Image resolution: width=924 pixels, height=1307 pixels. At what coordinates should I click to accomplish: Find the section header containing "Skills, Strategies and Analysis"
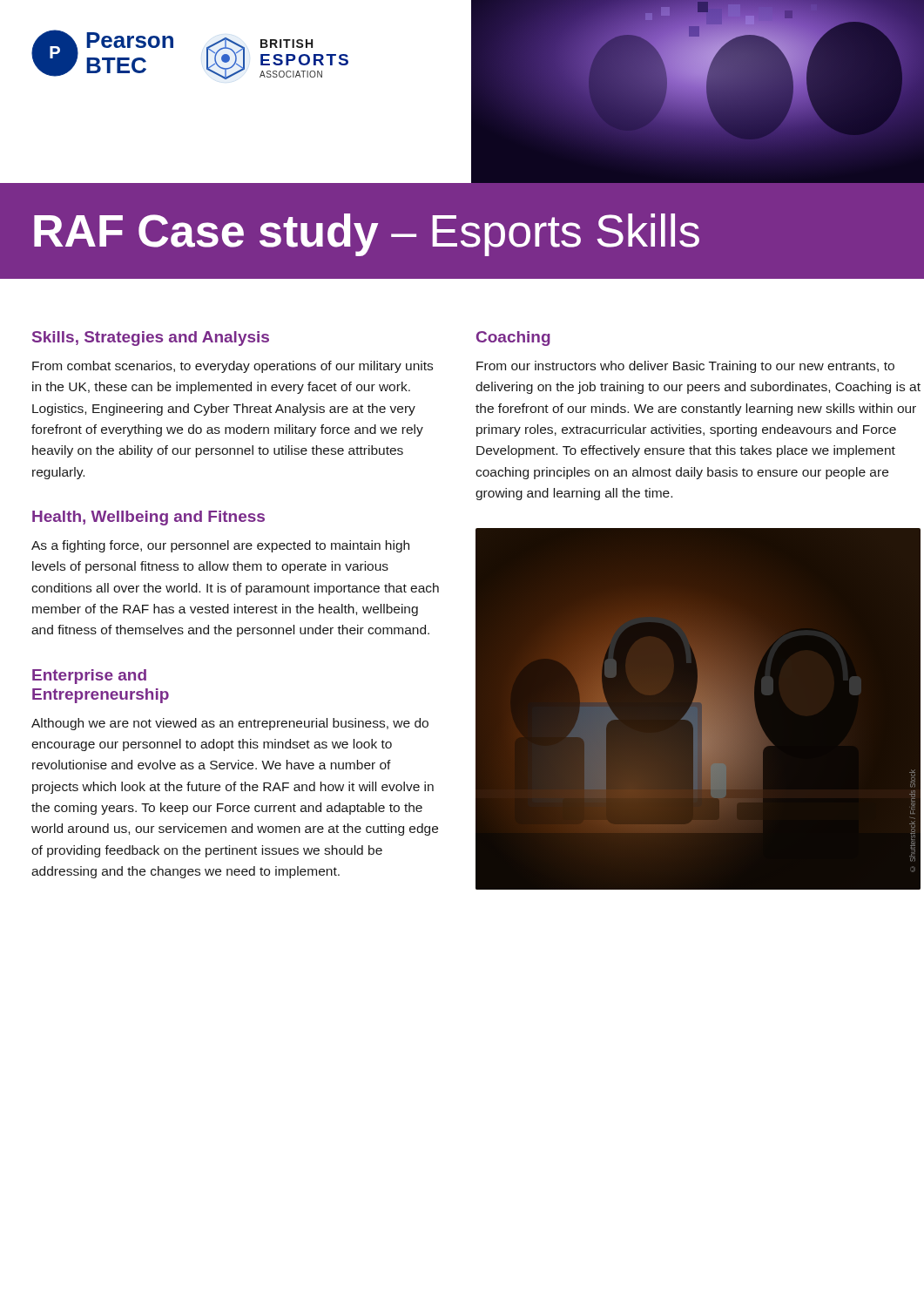pos(151,337)
